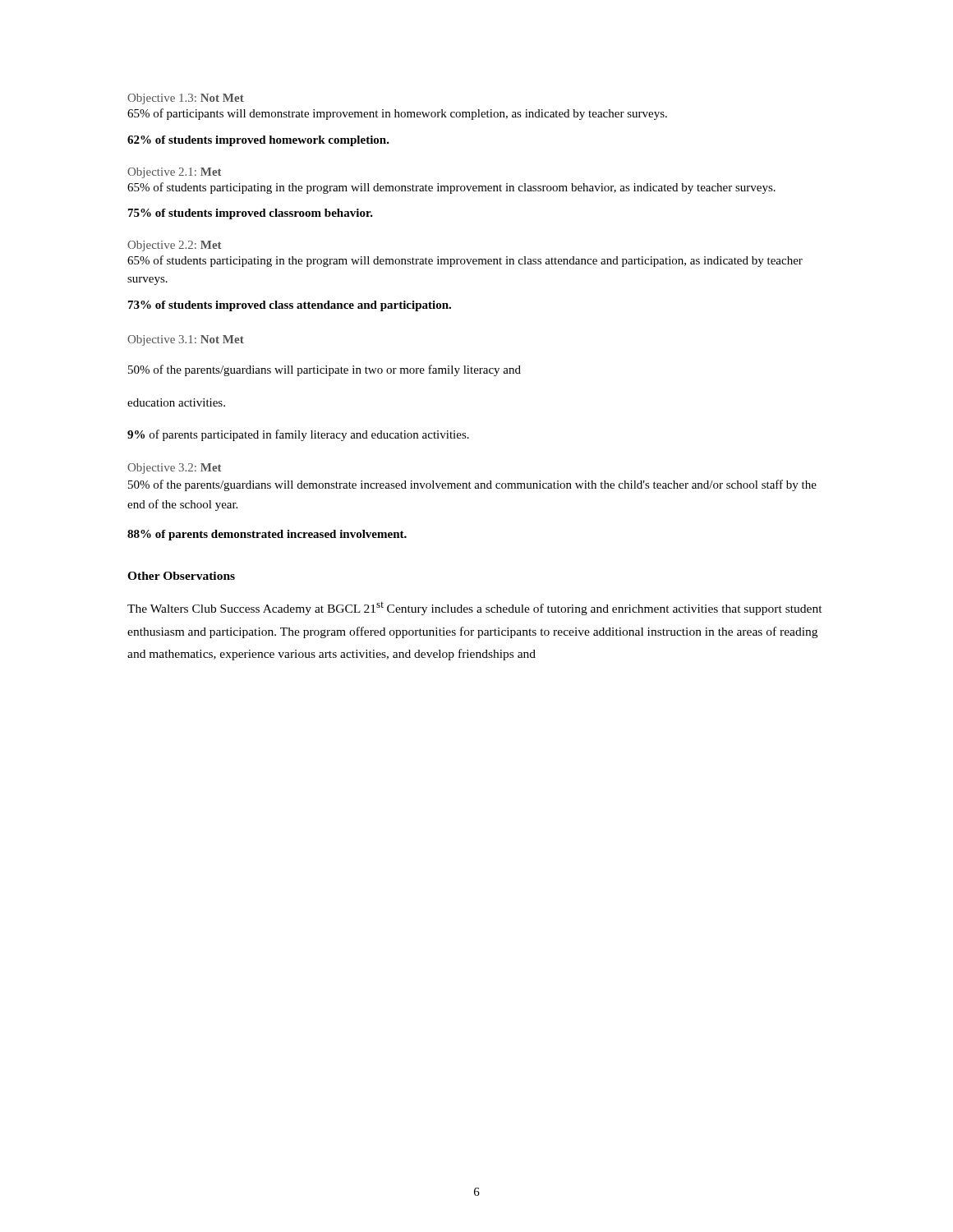
Task: Locate the element starting "Other Observations"
Action: (x=181, y=575)
